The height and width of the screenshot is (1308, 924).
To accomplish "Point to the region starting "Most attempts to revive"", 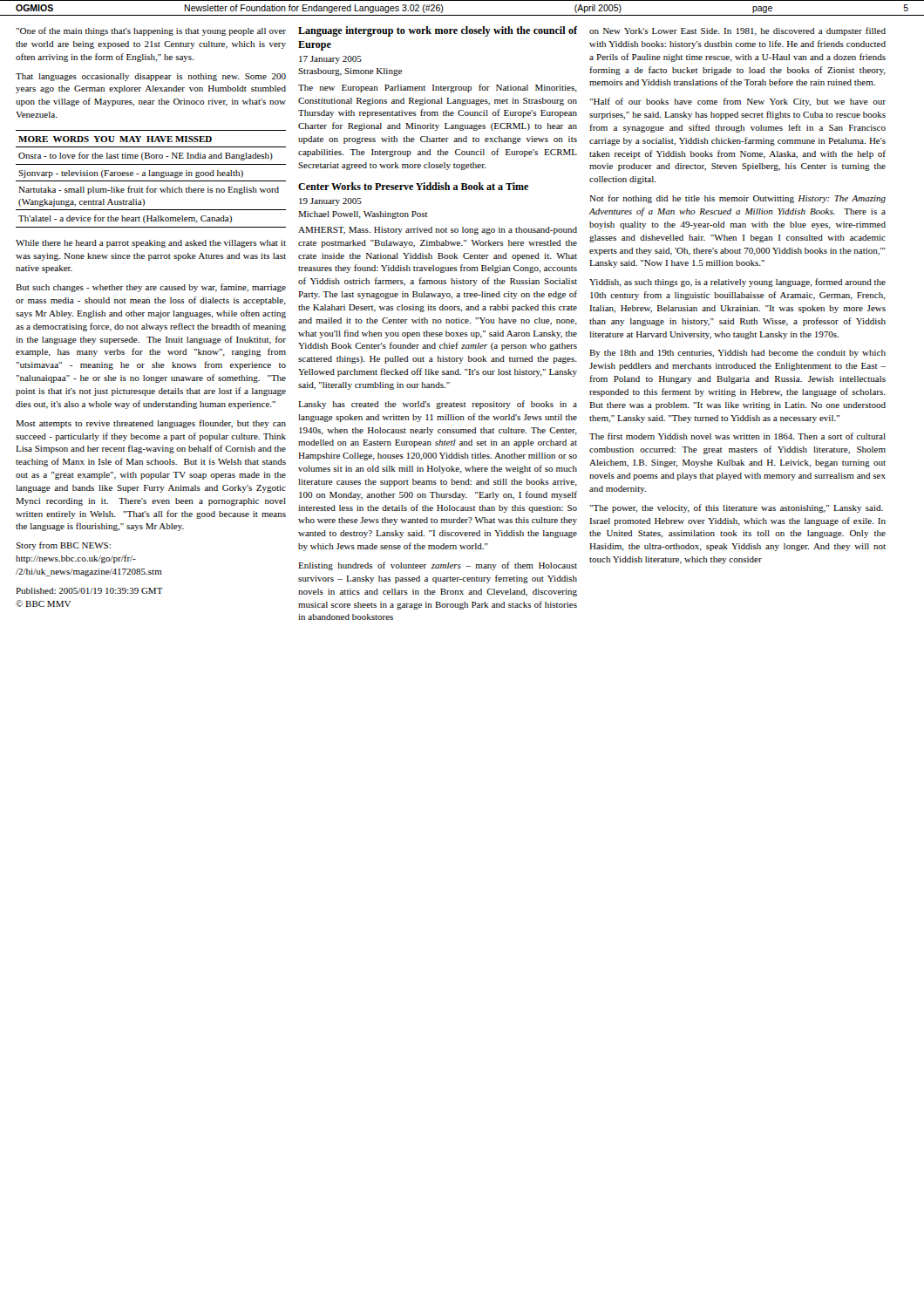I will [x=151, y=475].
